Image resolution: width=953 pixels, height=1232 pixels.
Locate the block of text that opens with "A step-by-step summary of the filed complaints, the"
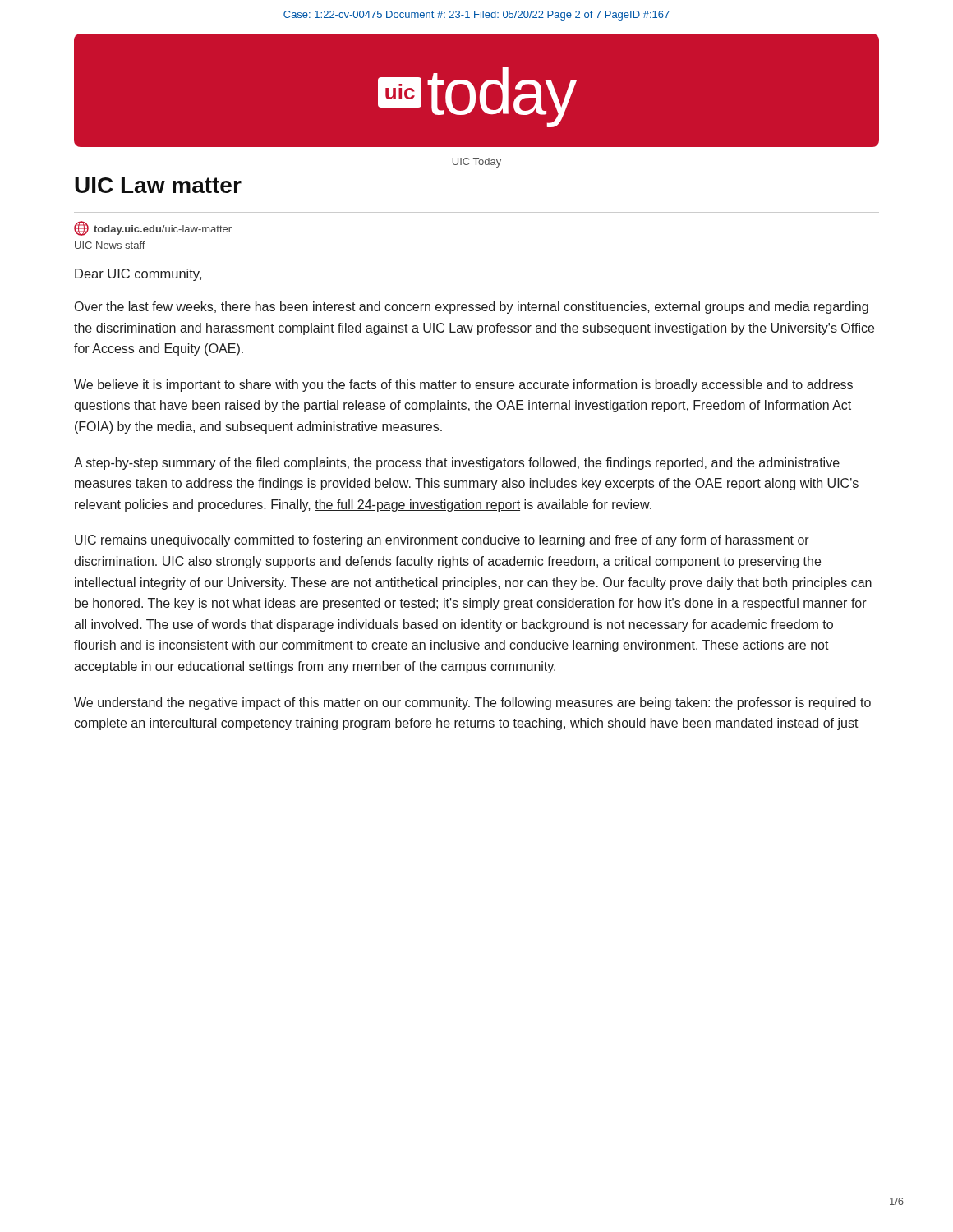pyautogui.click(x=466, y=483)
